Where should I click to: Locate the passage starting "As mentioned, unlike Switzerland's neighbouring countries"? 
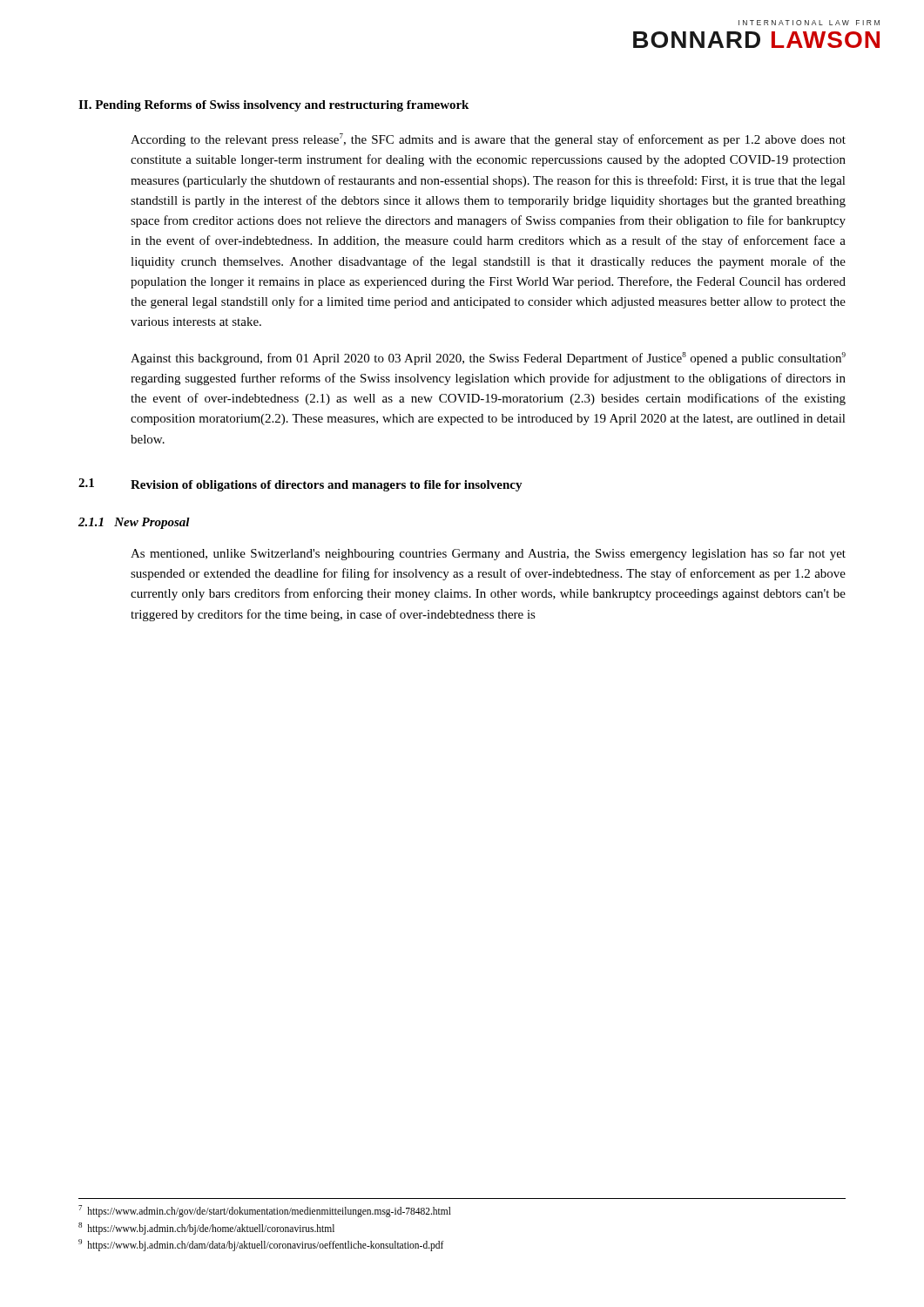coord(488,583)
